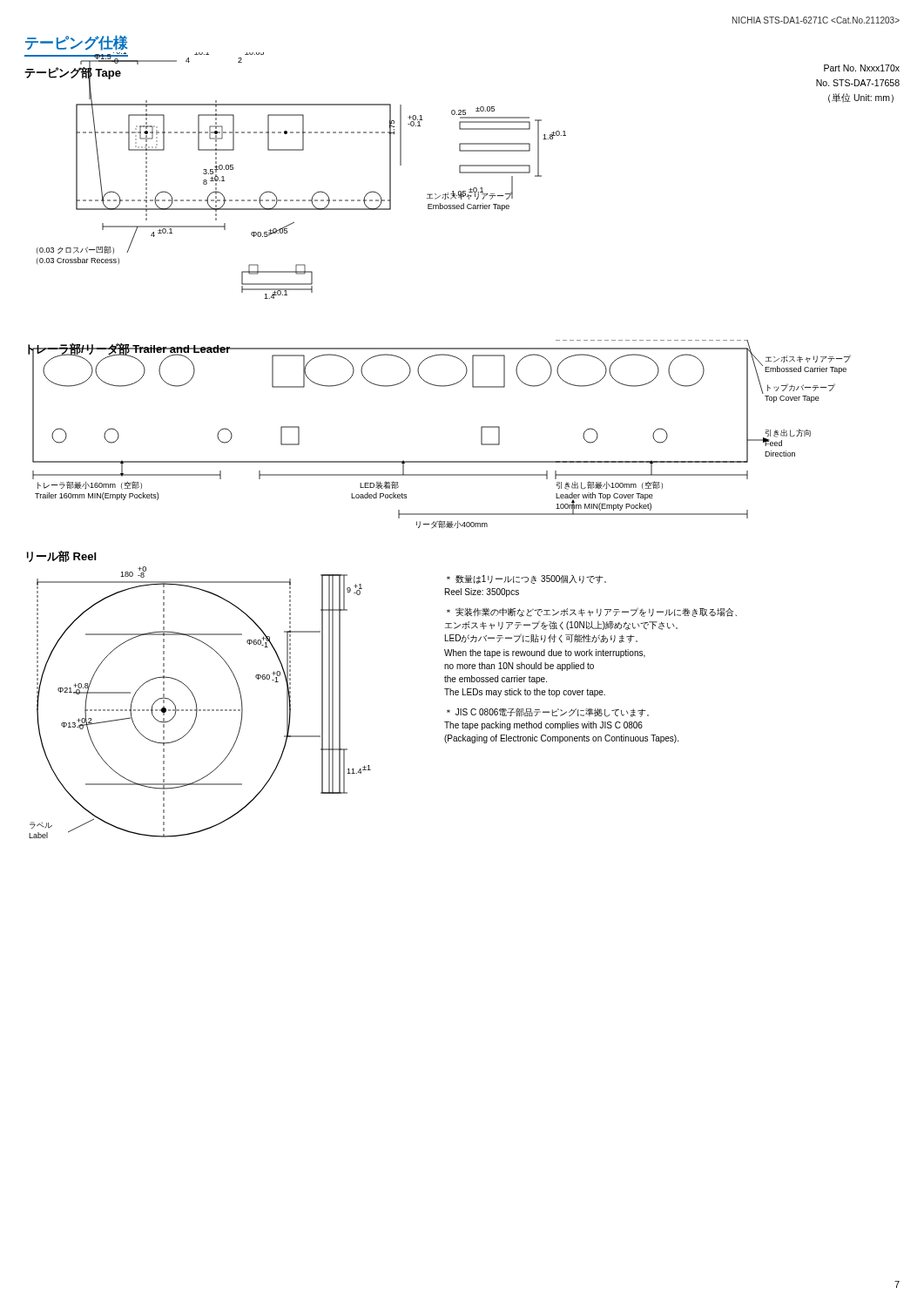Select the text starting "＊ JIS C 0806電子部品テーピングに準拠しています。 The tape"

point(562,725)
